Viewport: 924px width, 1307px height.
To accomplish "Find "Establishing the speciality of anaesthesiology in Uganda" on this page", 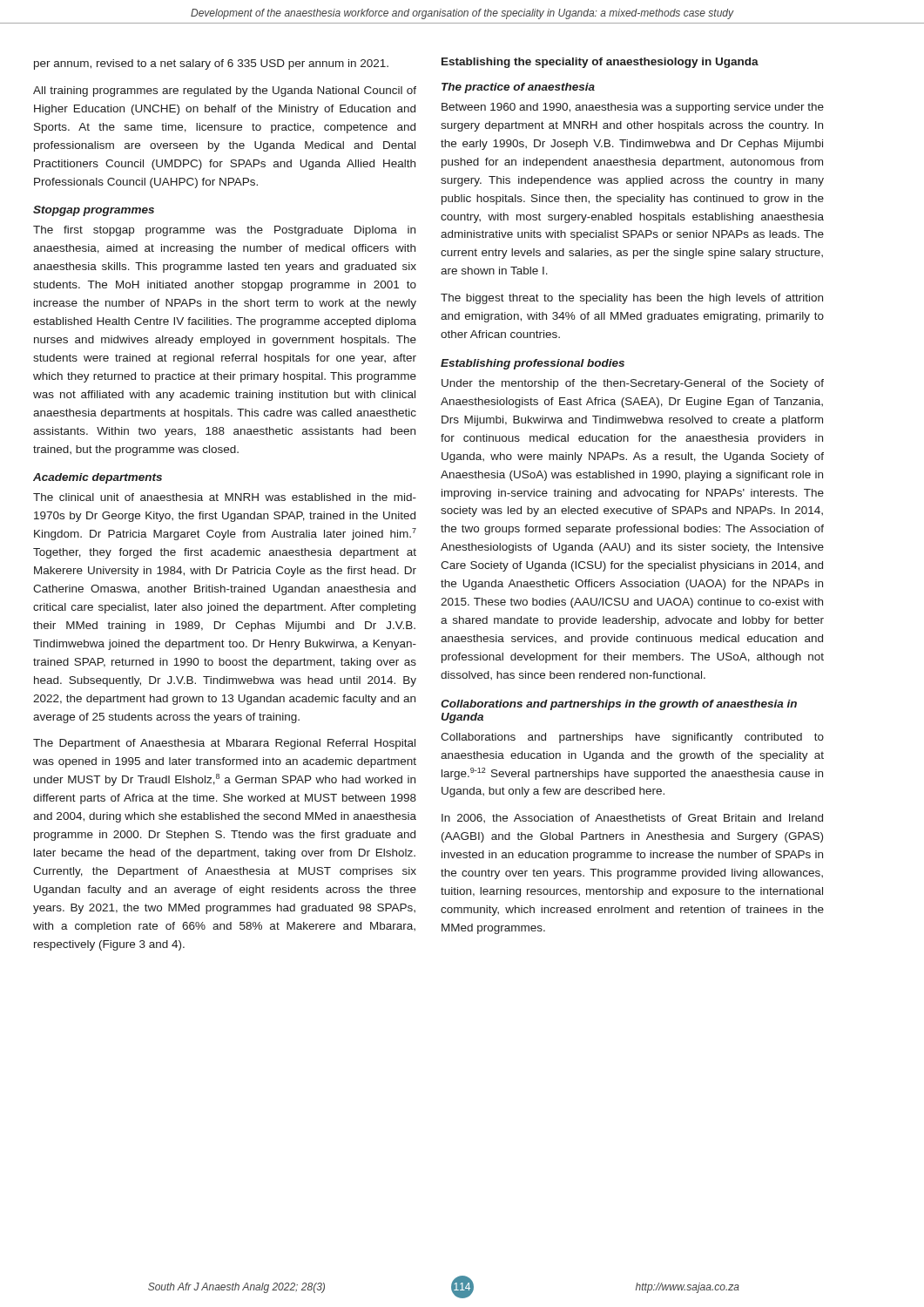I will [x=599, y=61].
